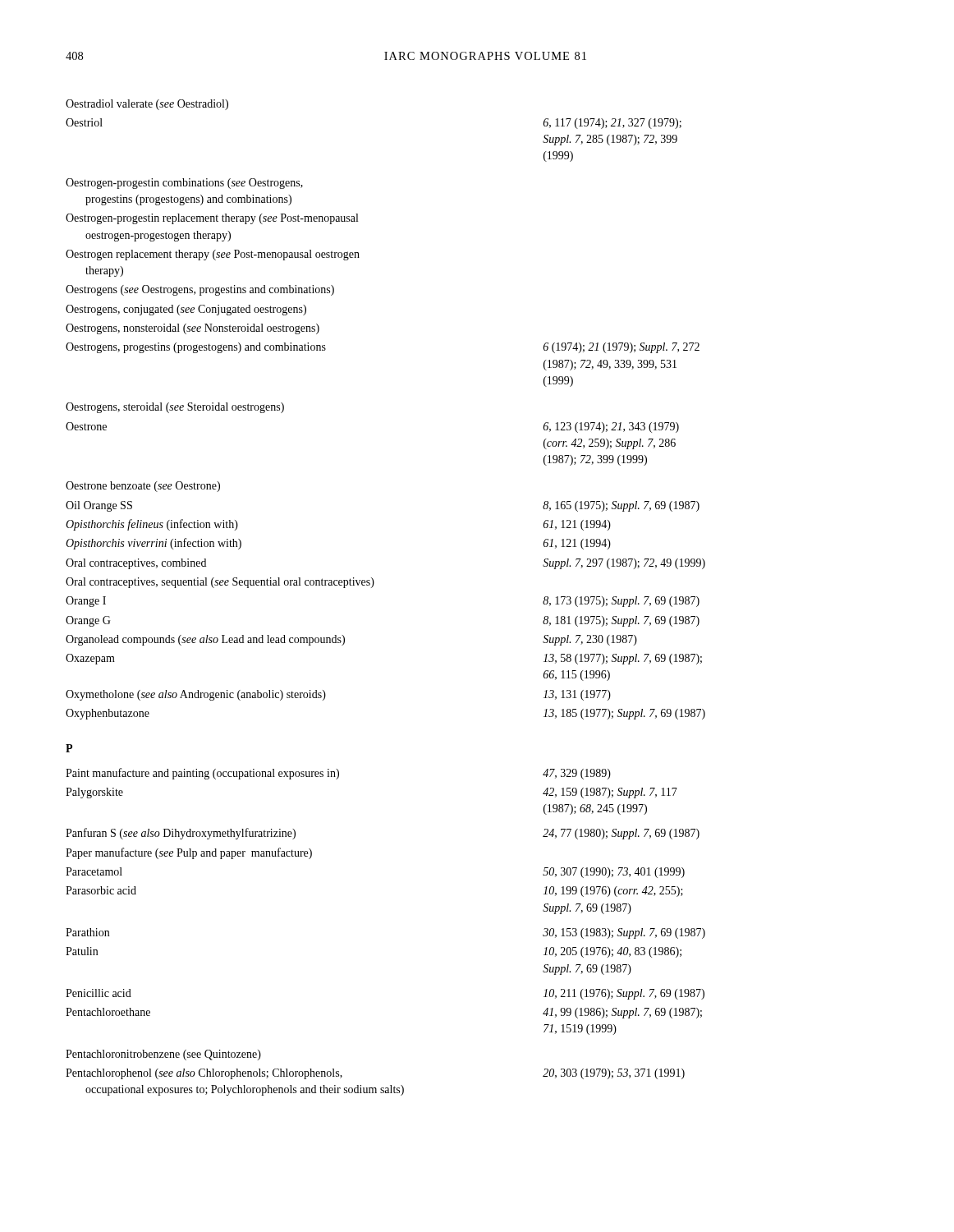Point to the region starting "Oestrogen-progestin combinations (see Oestrogens,progestins (progestogens) and combinations)"
The width and height of the screenshot is (954, 1232).
(184, 184)
